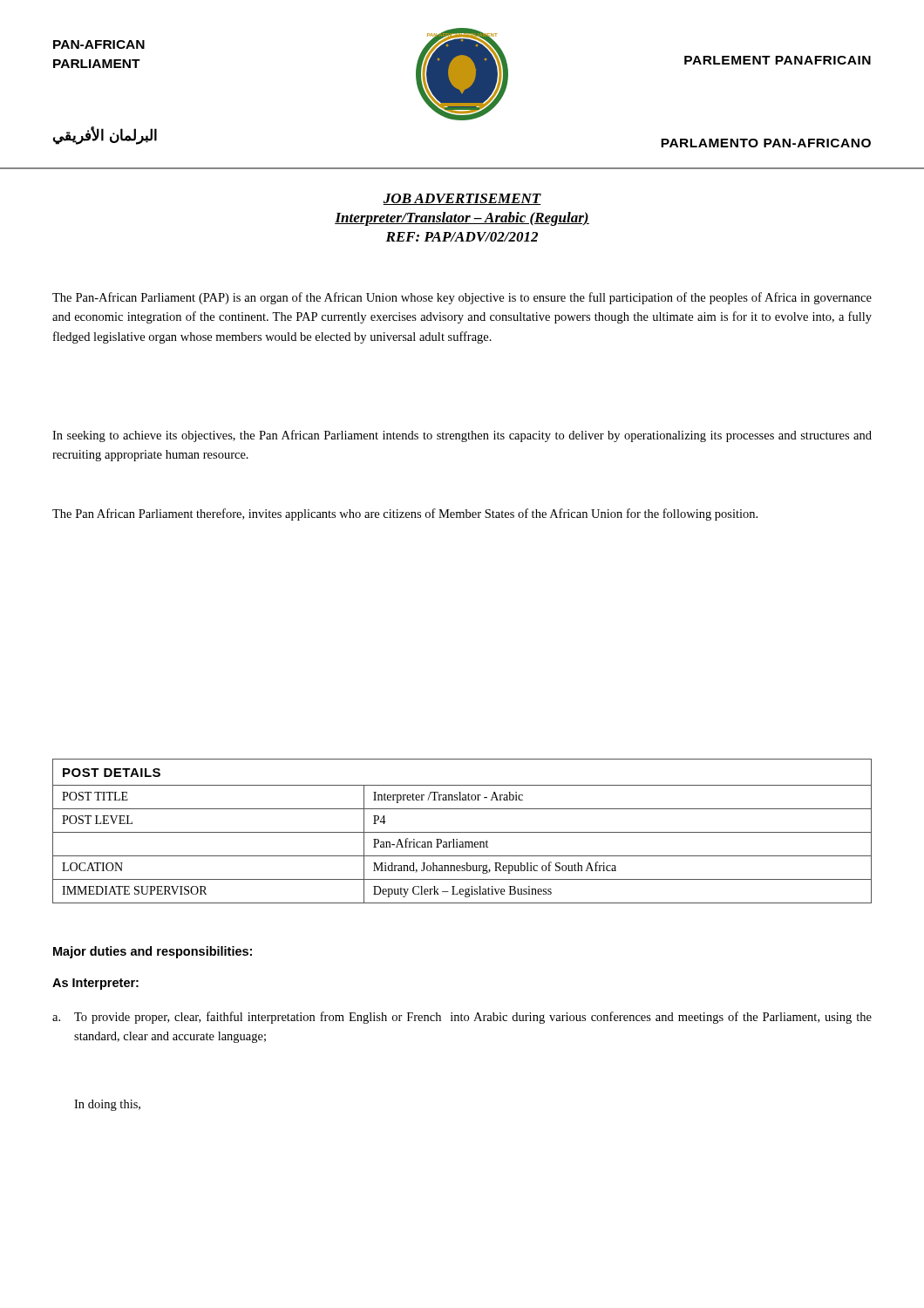
Task: Click on the text containing "In doing this,"
Action: click(108, 1104)
